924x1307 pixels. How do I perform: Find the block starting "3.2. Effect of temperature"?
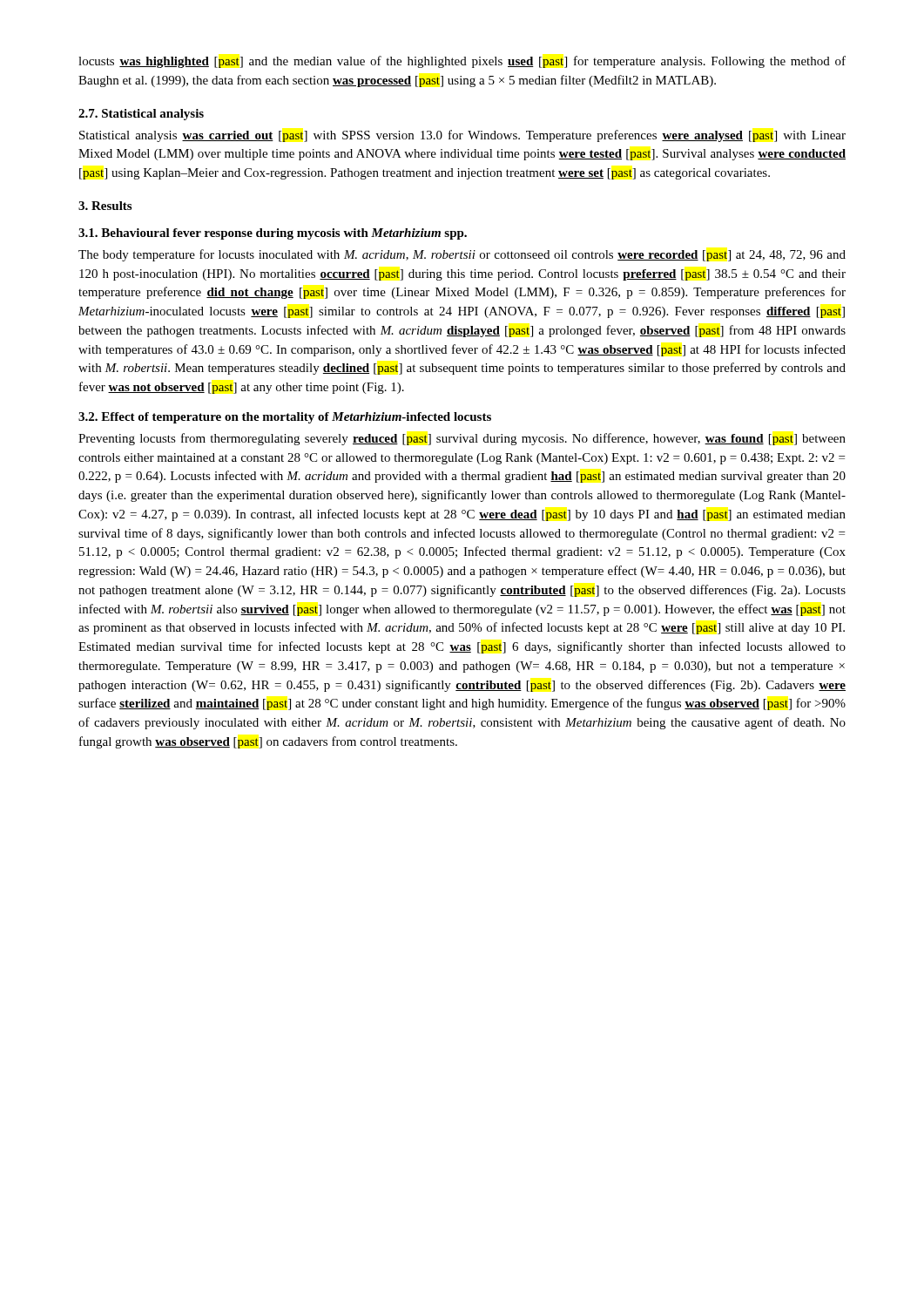285,416
